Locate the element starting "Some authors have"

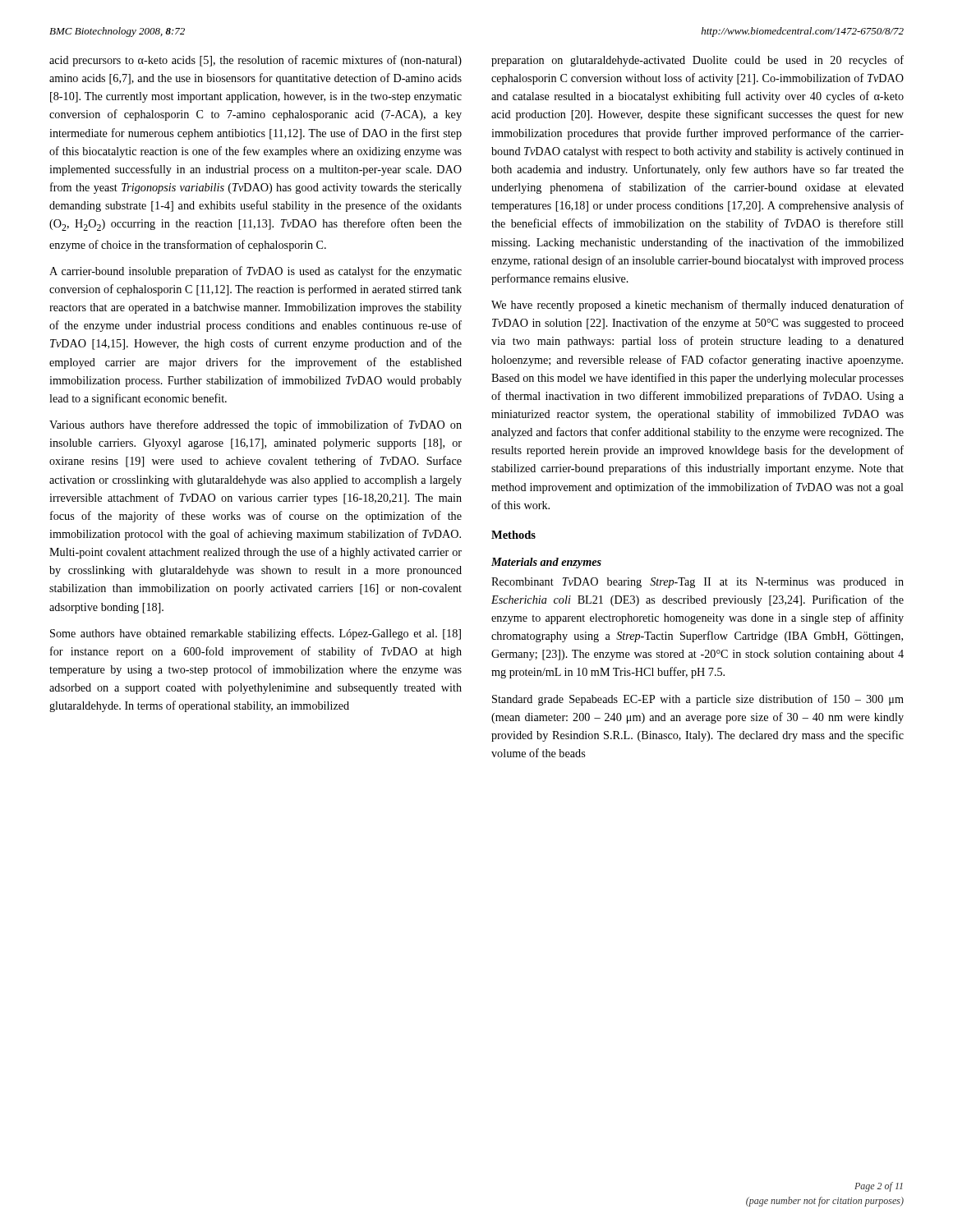click(x=255, y=670)
